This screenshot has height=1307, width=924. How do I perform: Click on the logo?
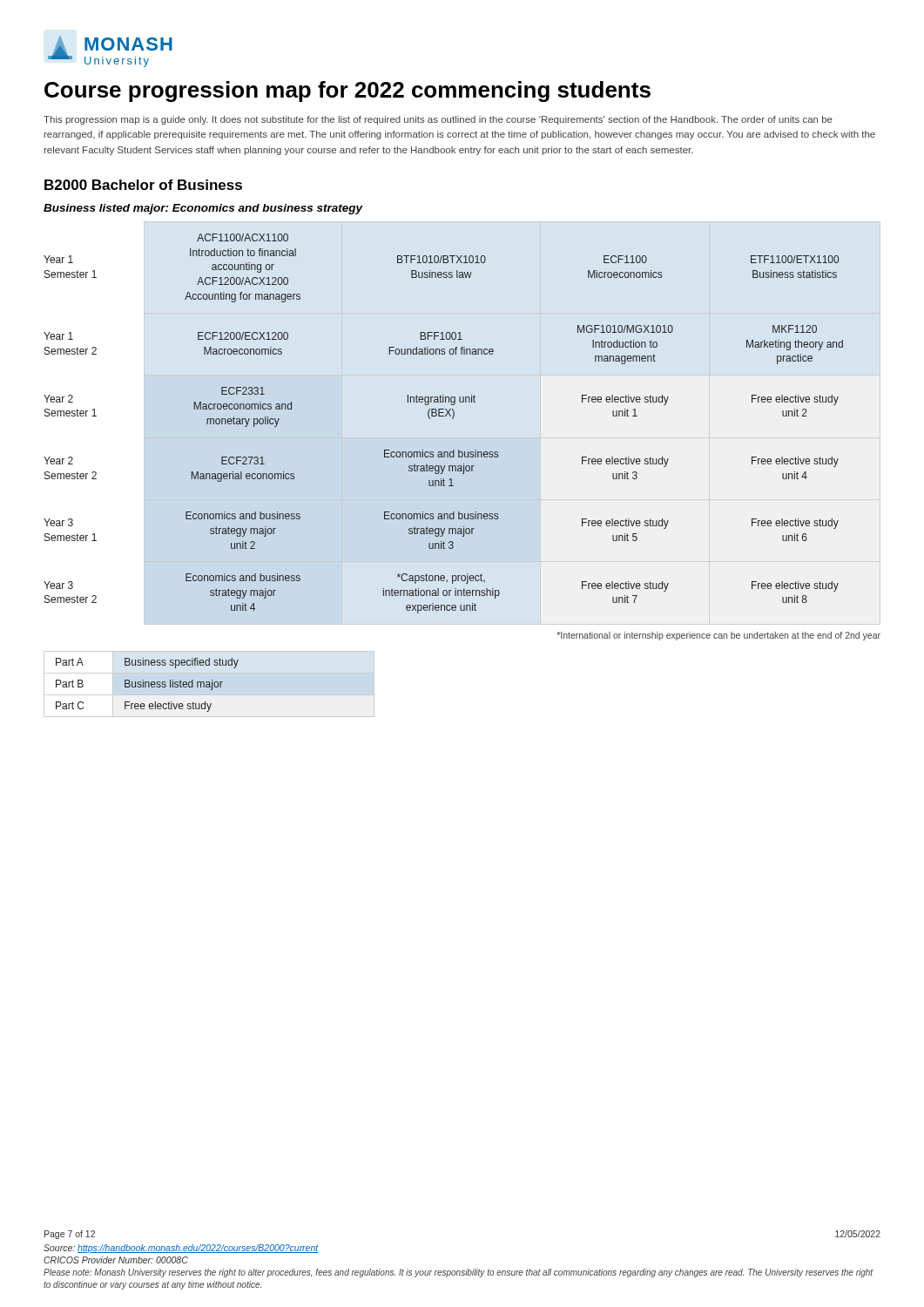(x=462, y=47)
